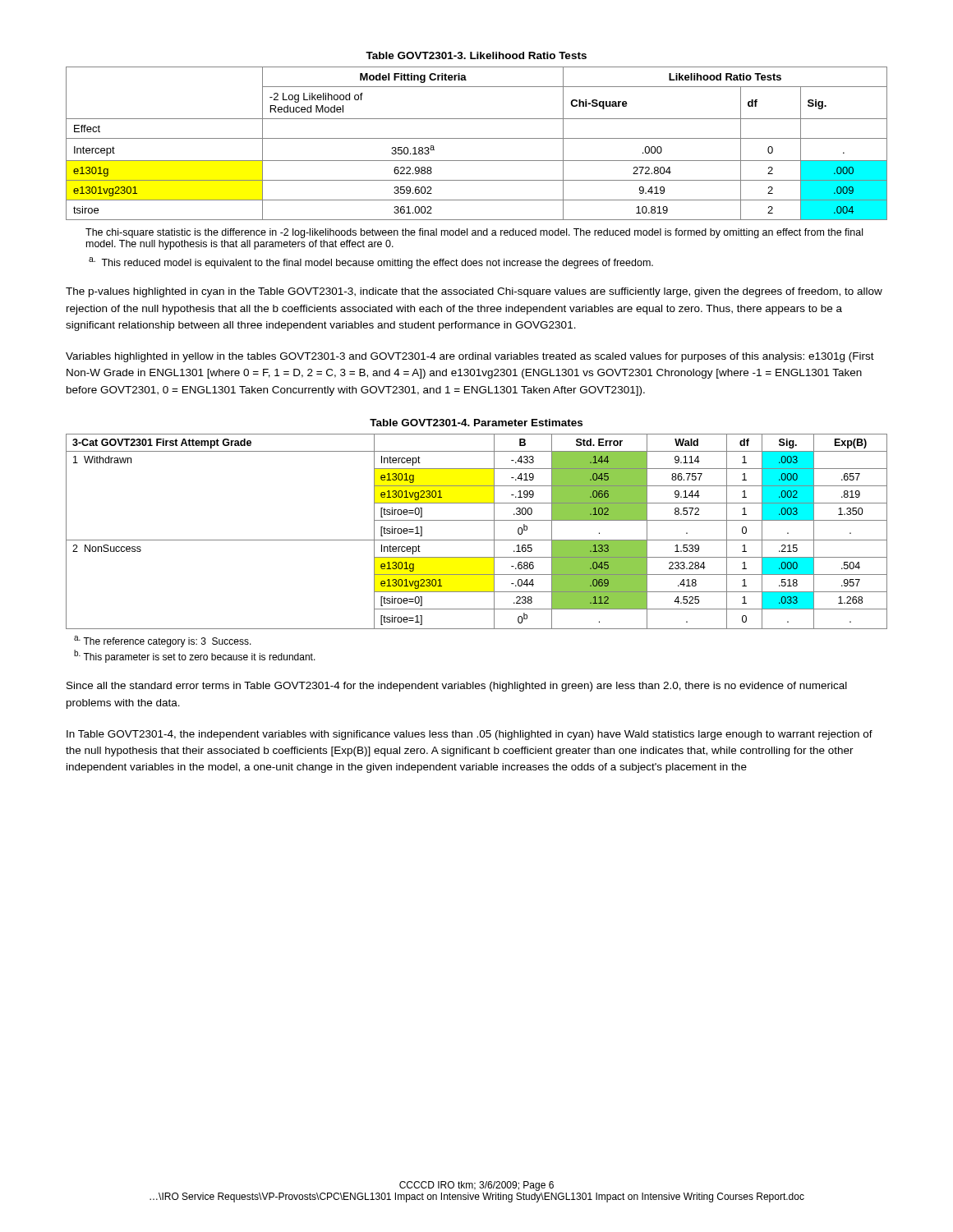
Task: Select the text block that reads "The p-values highlighted in cyan in"
Action: [474, 308]
